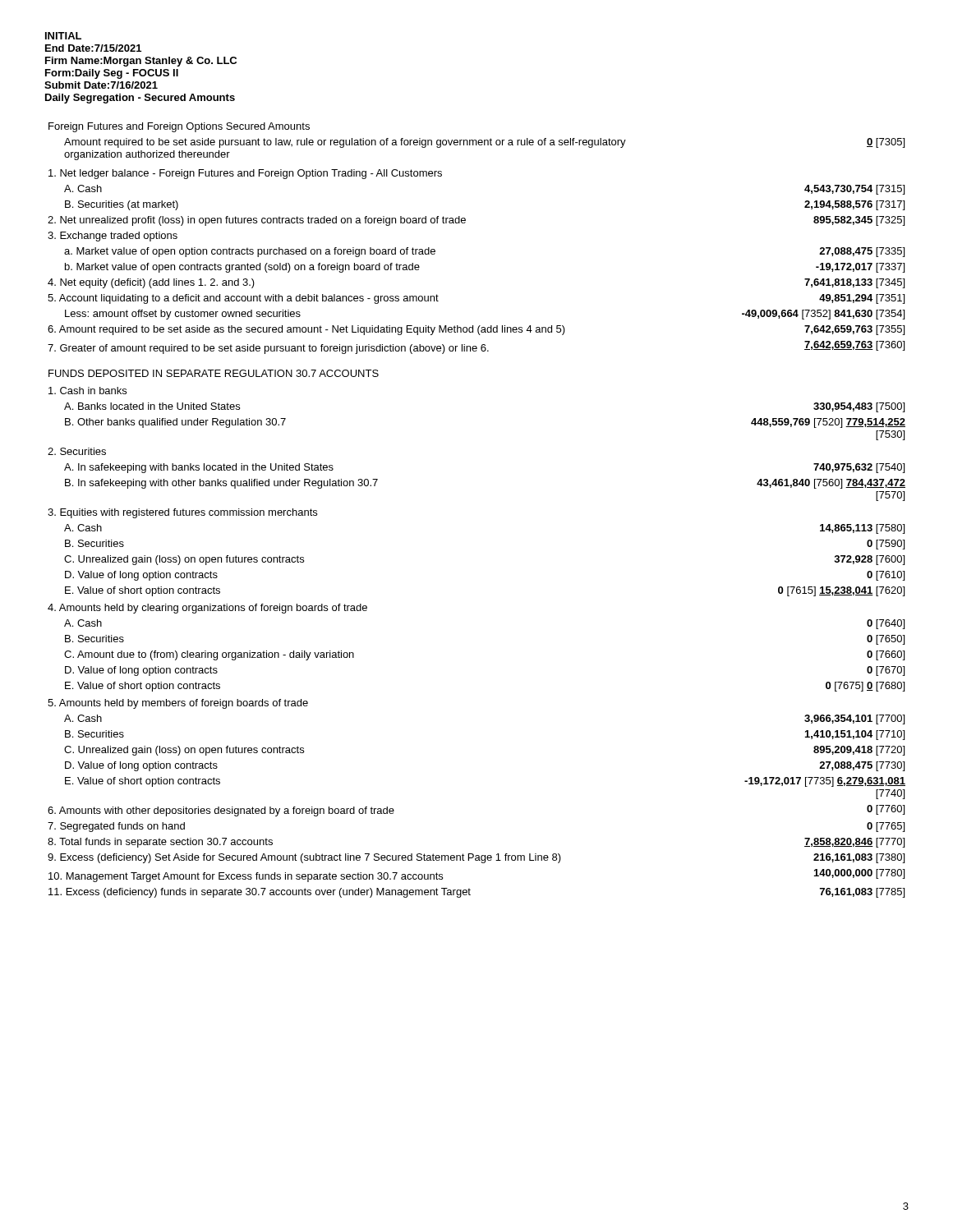Select the passage starting "4. Net equity (deficit) (add lines"
This screenshot has width=953, height=1232.
tap(151, 282)
